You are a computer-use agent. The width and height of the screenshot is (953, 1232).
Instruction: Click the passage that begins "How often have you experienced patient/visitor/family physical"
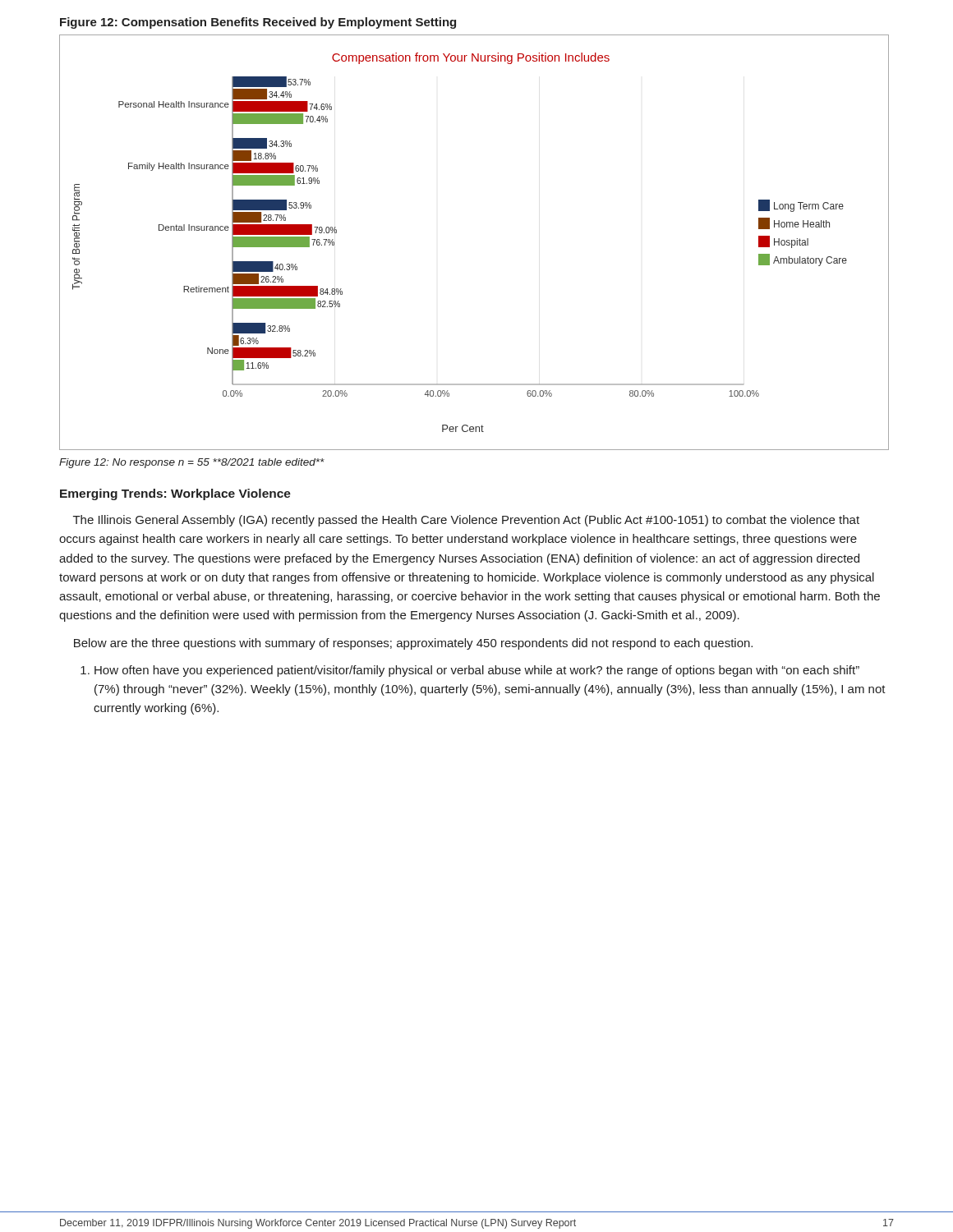tap(491, 689)
